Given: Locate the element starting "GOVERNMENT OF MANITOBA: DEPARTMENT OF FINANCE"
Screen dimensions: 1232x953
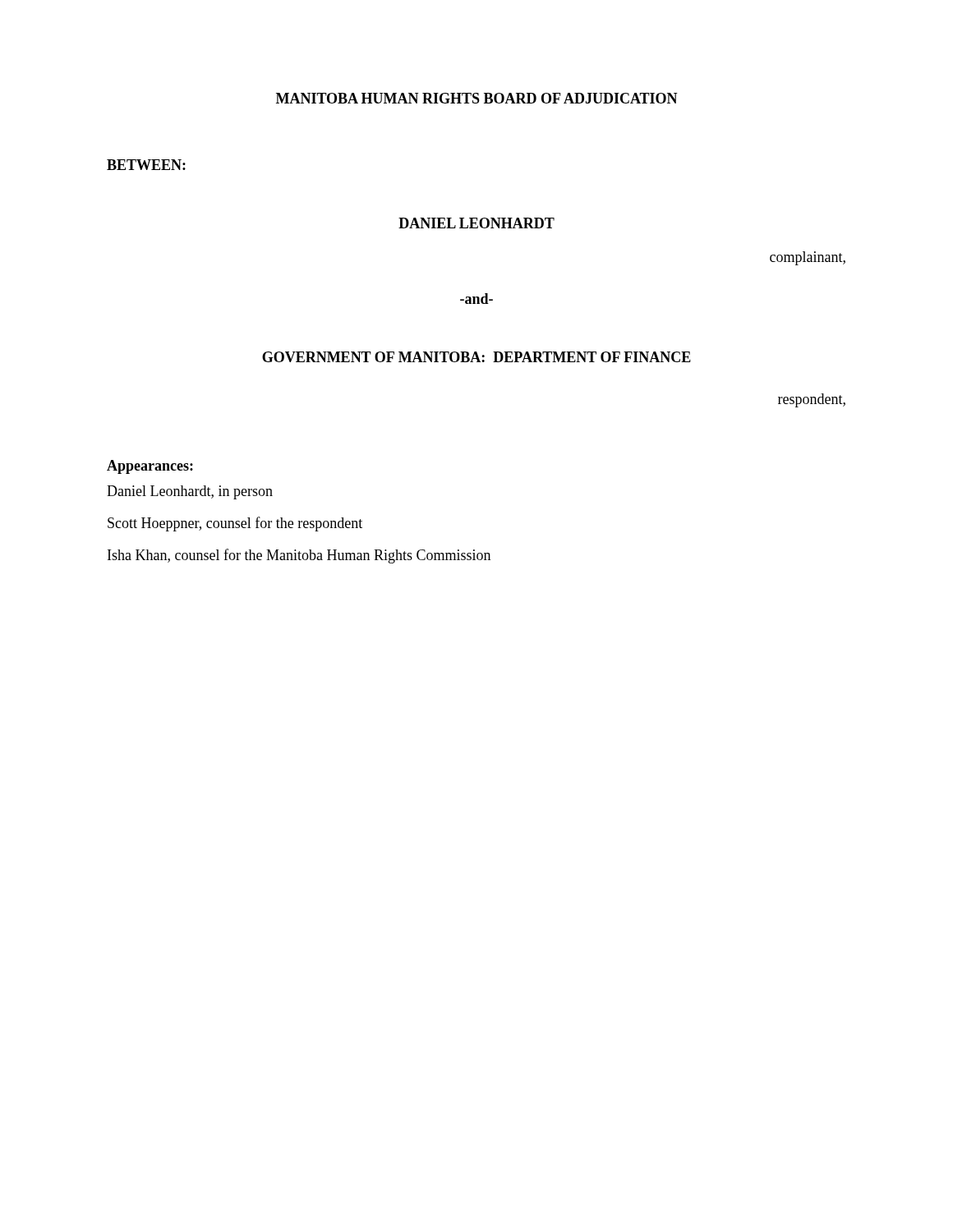Looking at the screenshot, I should [476, 357].
